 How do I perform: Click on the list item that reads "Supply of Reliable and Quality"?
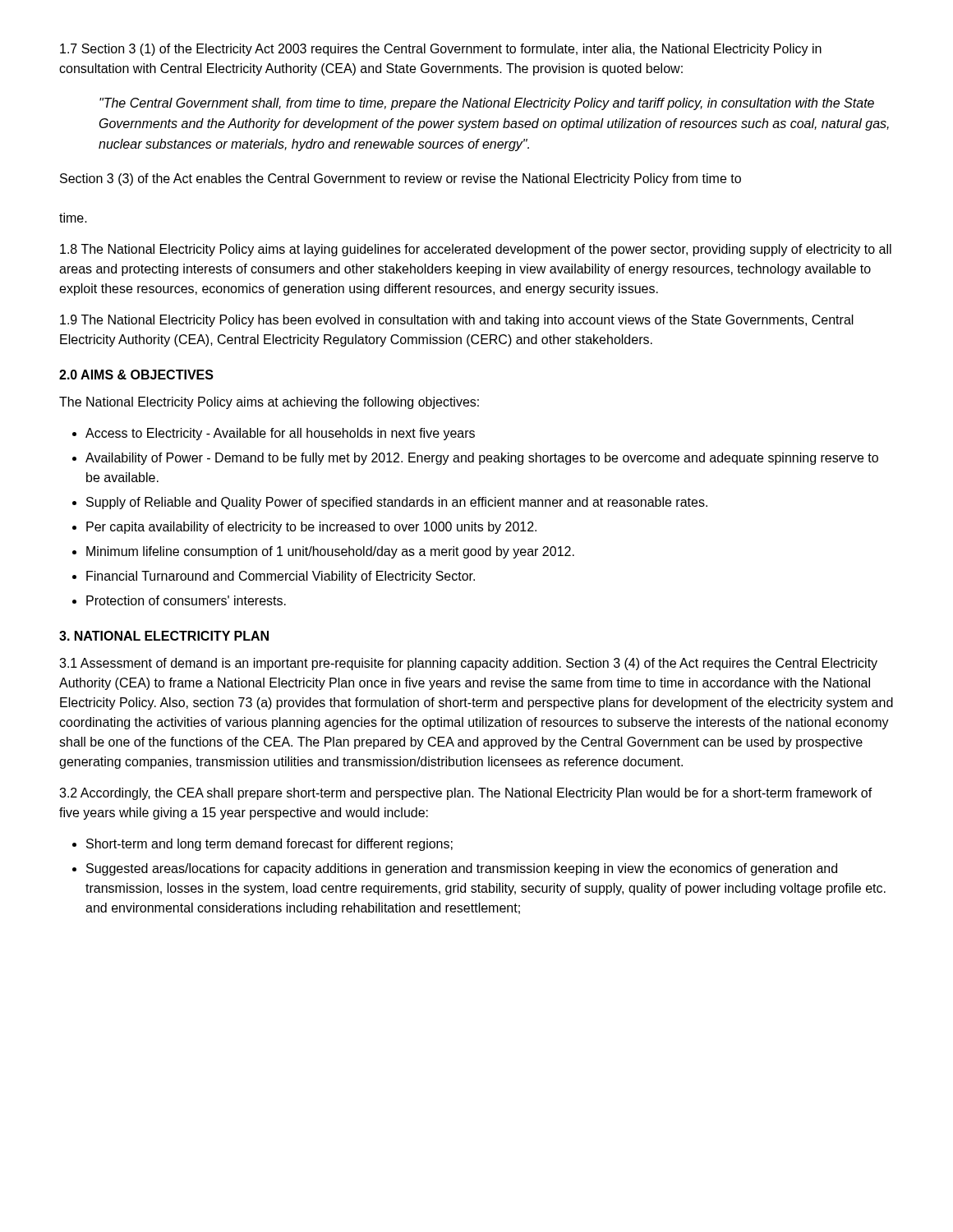[x=397, y=503]
